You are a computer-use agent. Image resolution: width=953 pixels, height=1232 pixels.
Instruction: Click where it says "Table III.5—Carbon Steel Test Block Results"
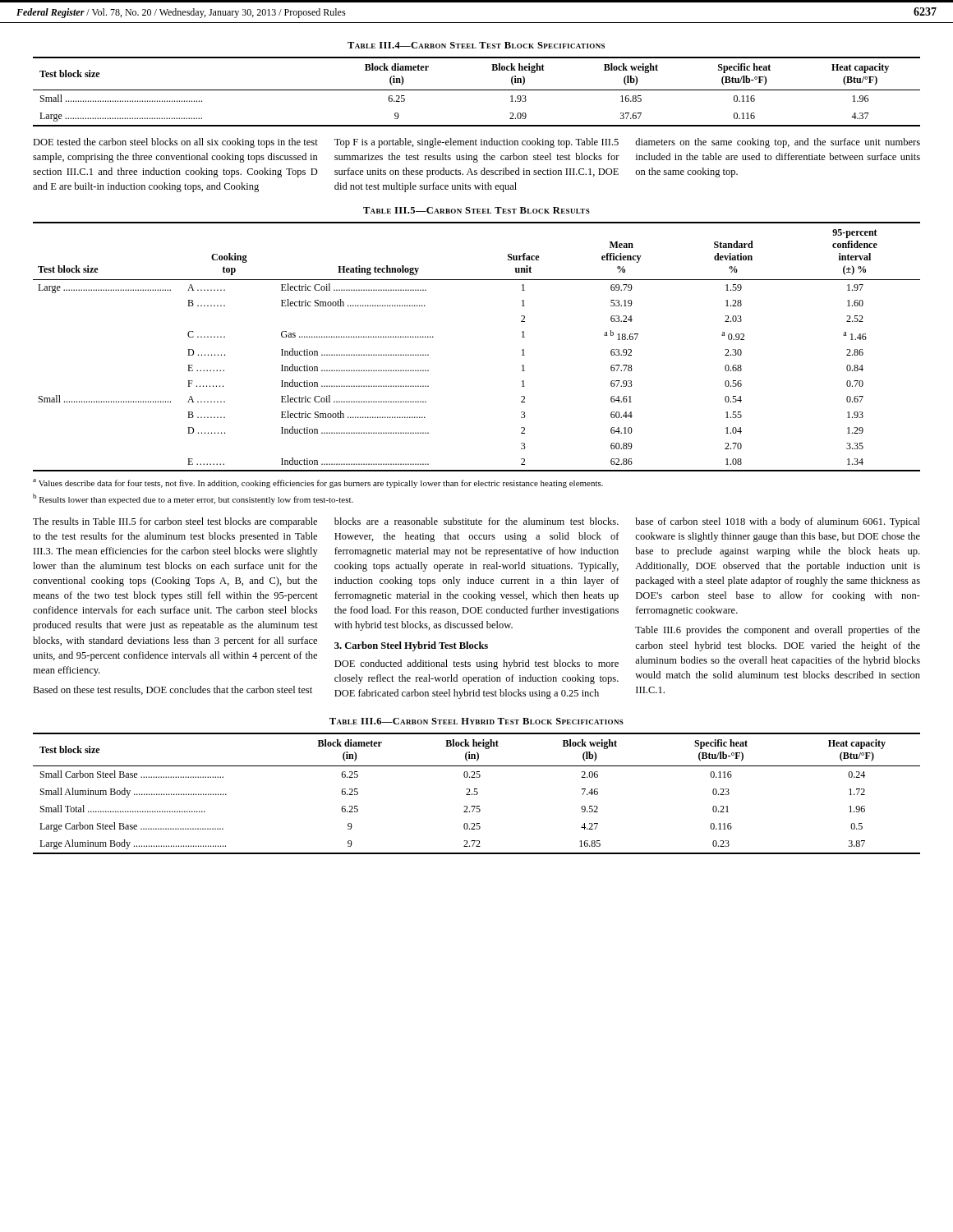click(x=476, y=210)
